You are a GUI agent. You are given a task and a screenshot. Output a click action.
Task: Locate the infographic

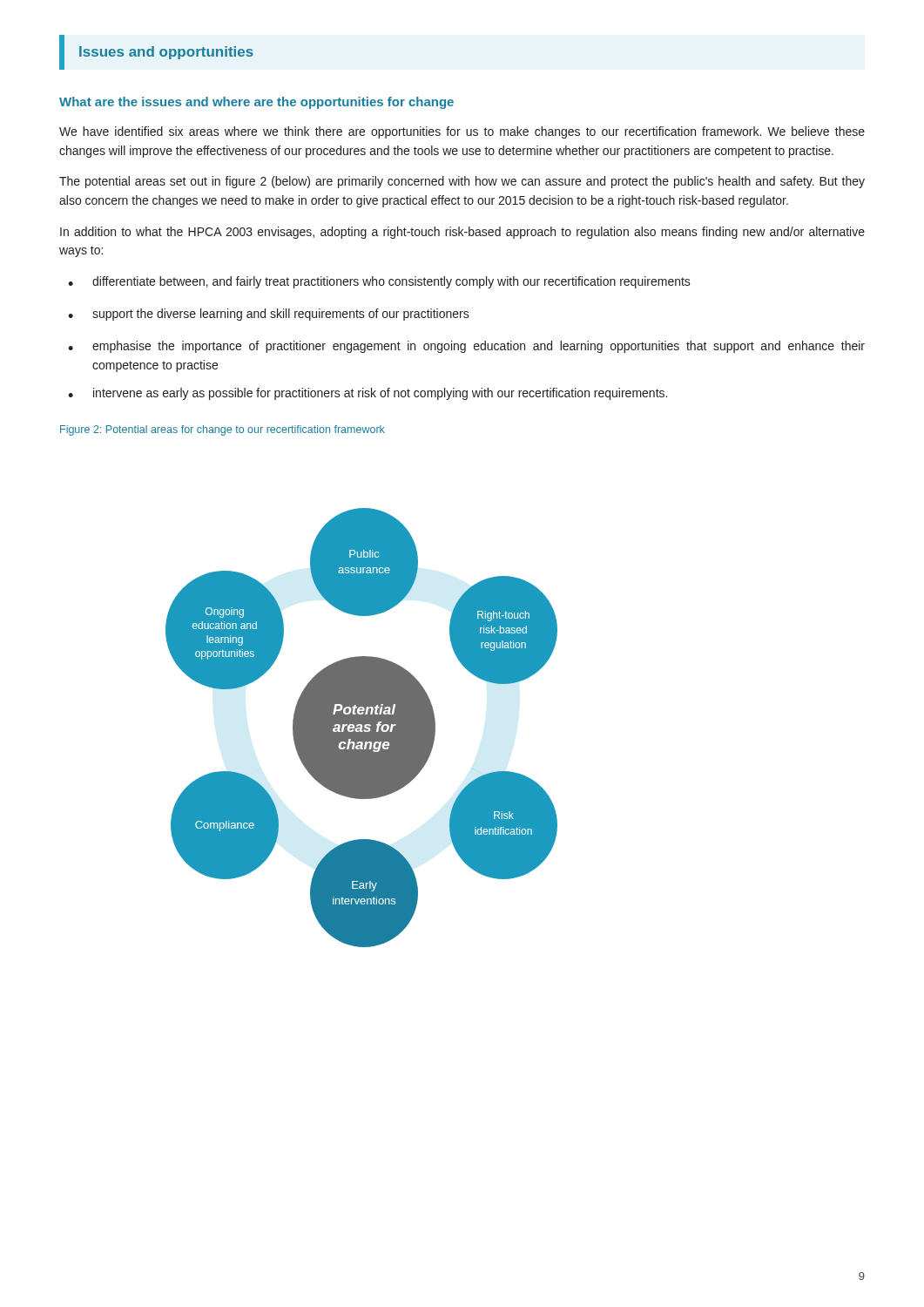pyautogui.click(x=462, y=724)
